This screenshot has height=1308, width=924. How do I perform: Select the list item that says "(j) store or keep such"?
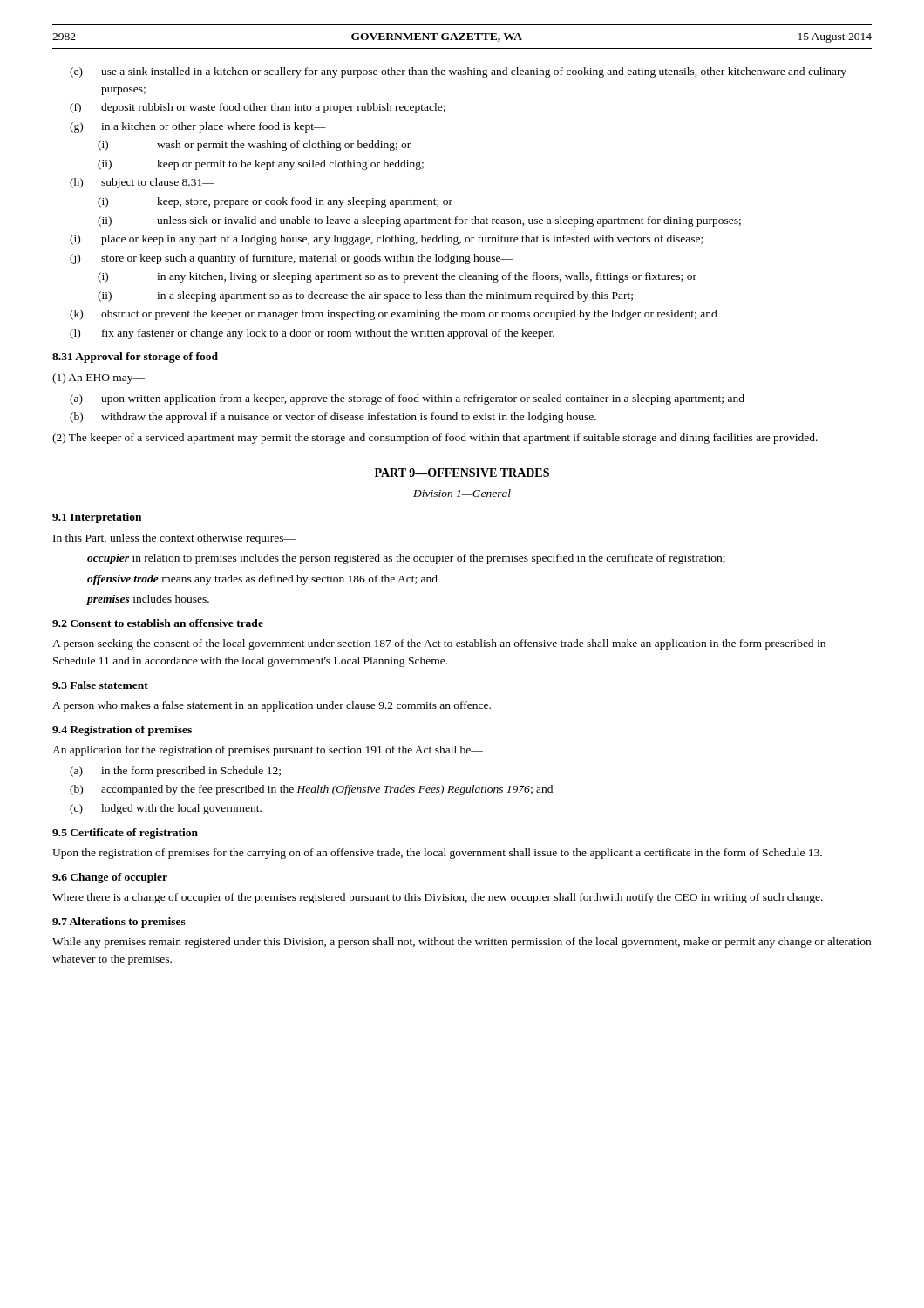[x=462, y=258]
